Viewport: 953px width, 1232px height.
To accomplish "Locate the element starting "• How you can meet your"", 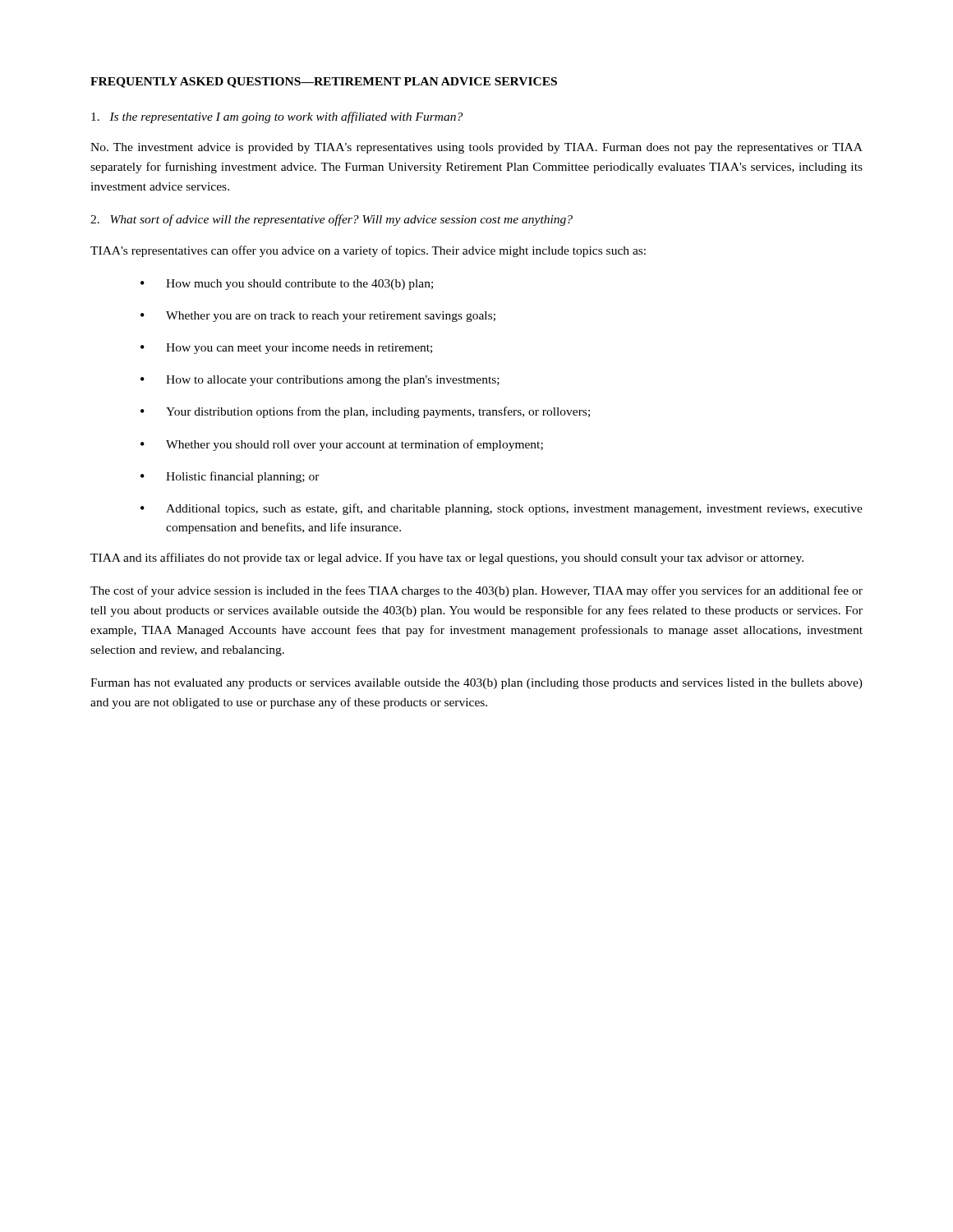I will coord(286,349).
